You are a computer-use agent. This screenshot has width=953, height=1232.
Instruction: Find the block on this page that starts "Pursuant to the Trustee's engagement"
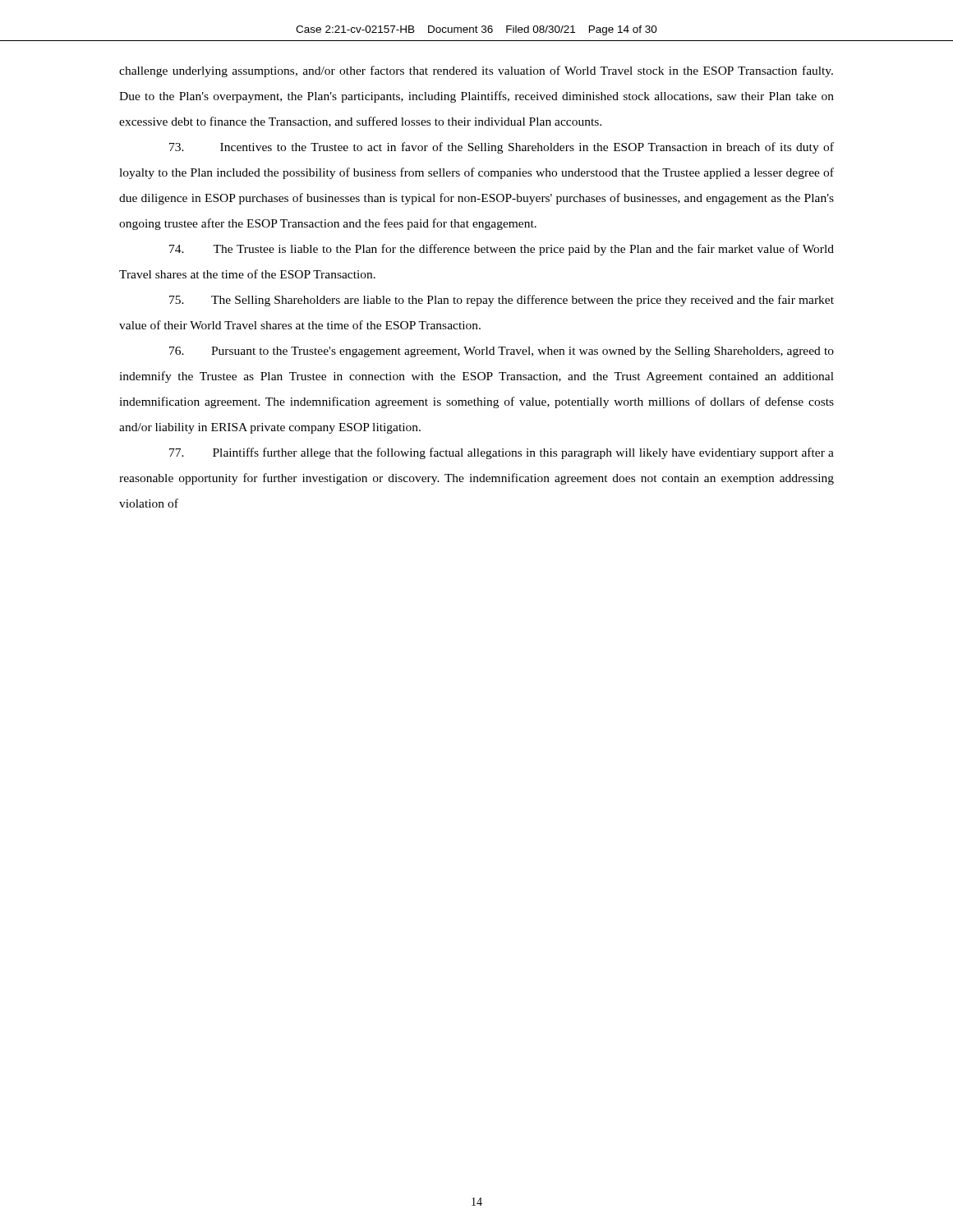476,389
